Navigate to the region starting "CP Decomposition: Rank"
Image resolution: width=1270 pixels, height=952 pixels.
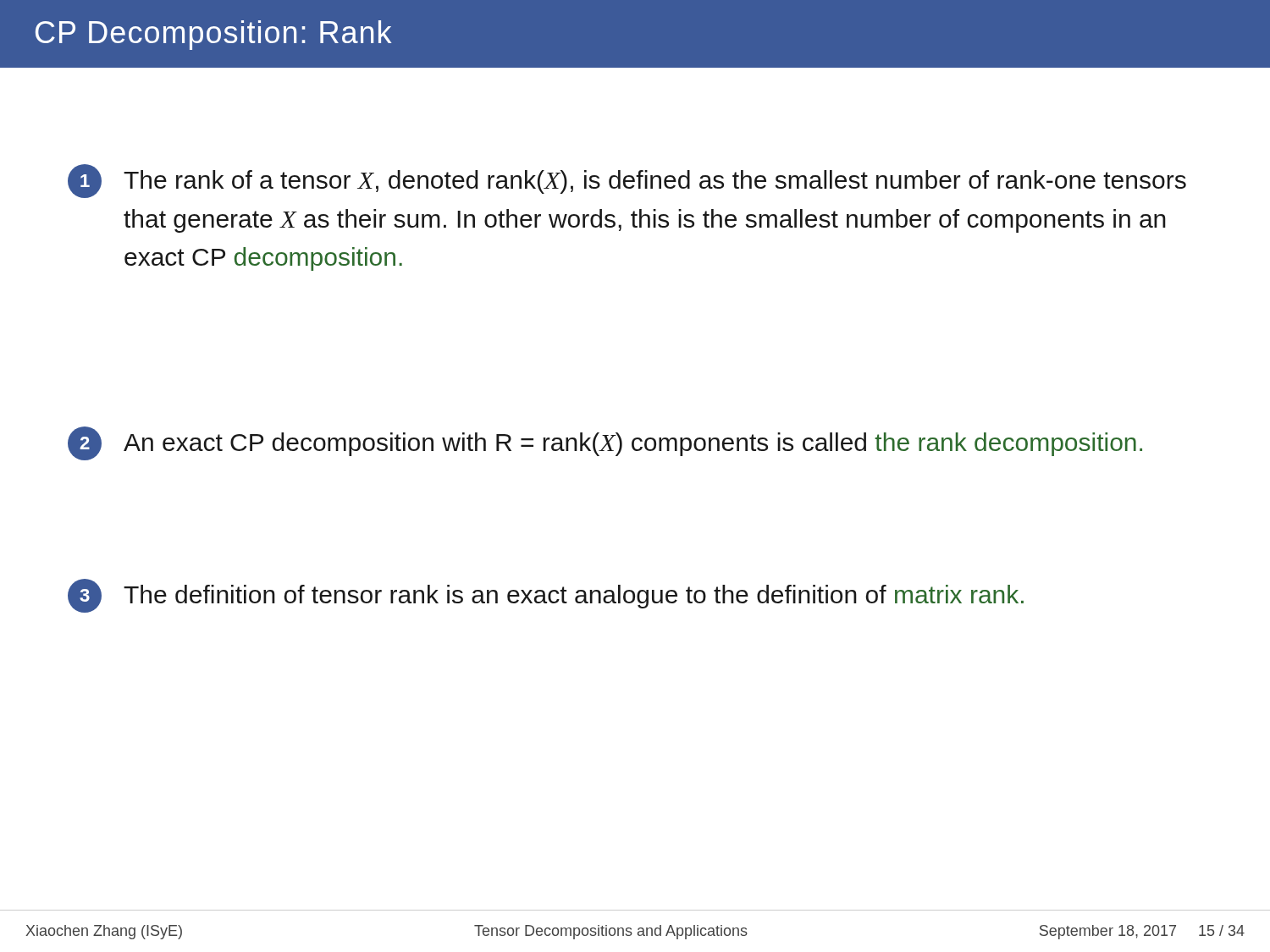click(213, 33)
